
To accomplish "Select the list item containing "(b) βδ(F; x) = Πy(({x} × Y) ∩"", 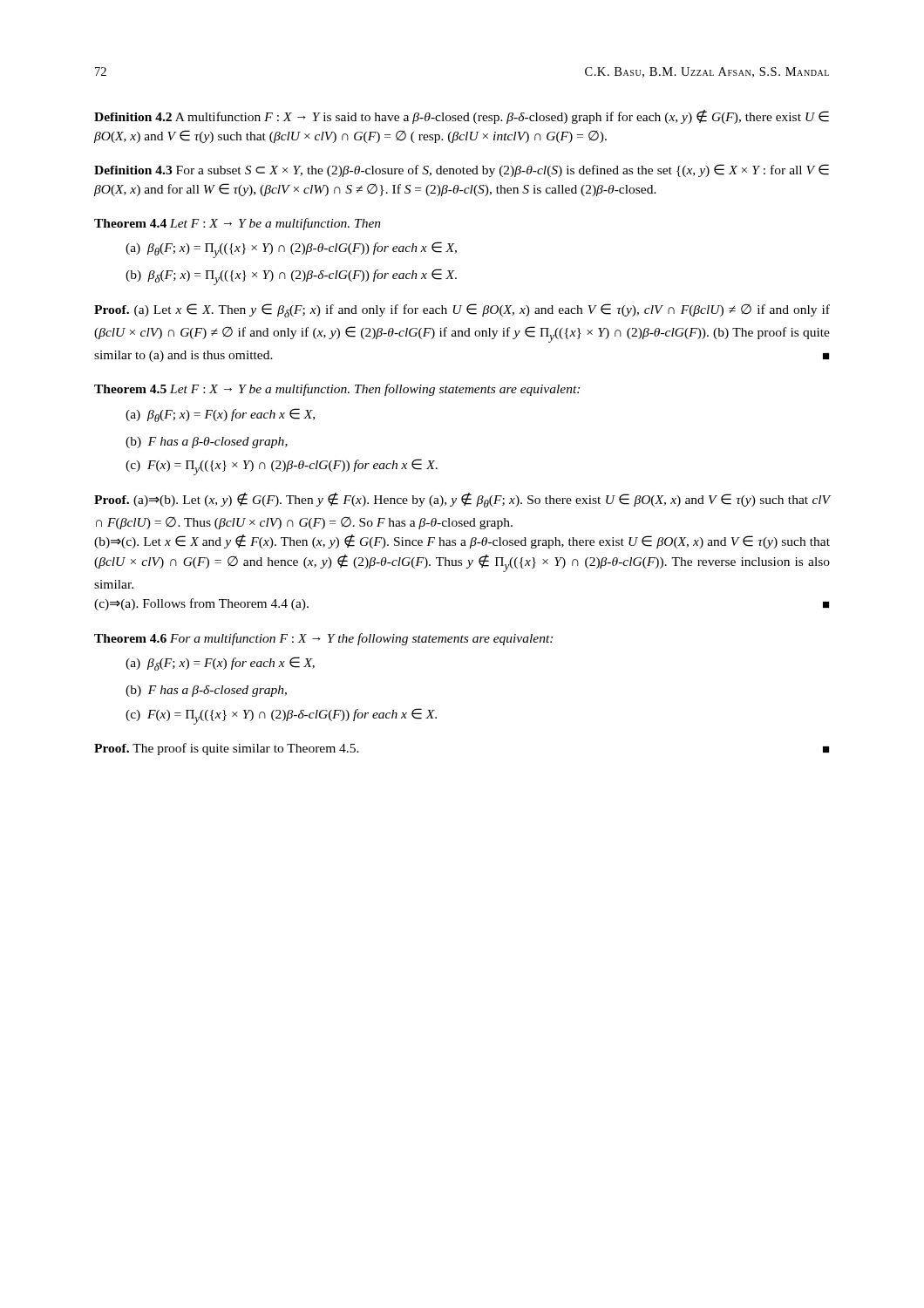I will pyautogui.click(x=292, y=276).
